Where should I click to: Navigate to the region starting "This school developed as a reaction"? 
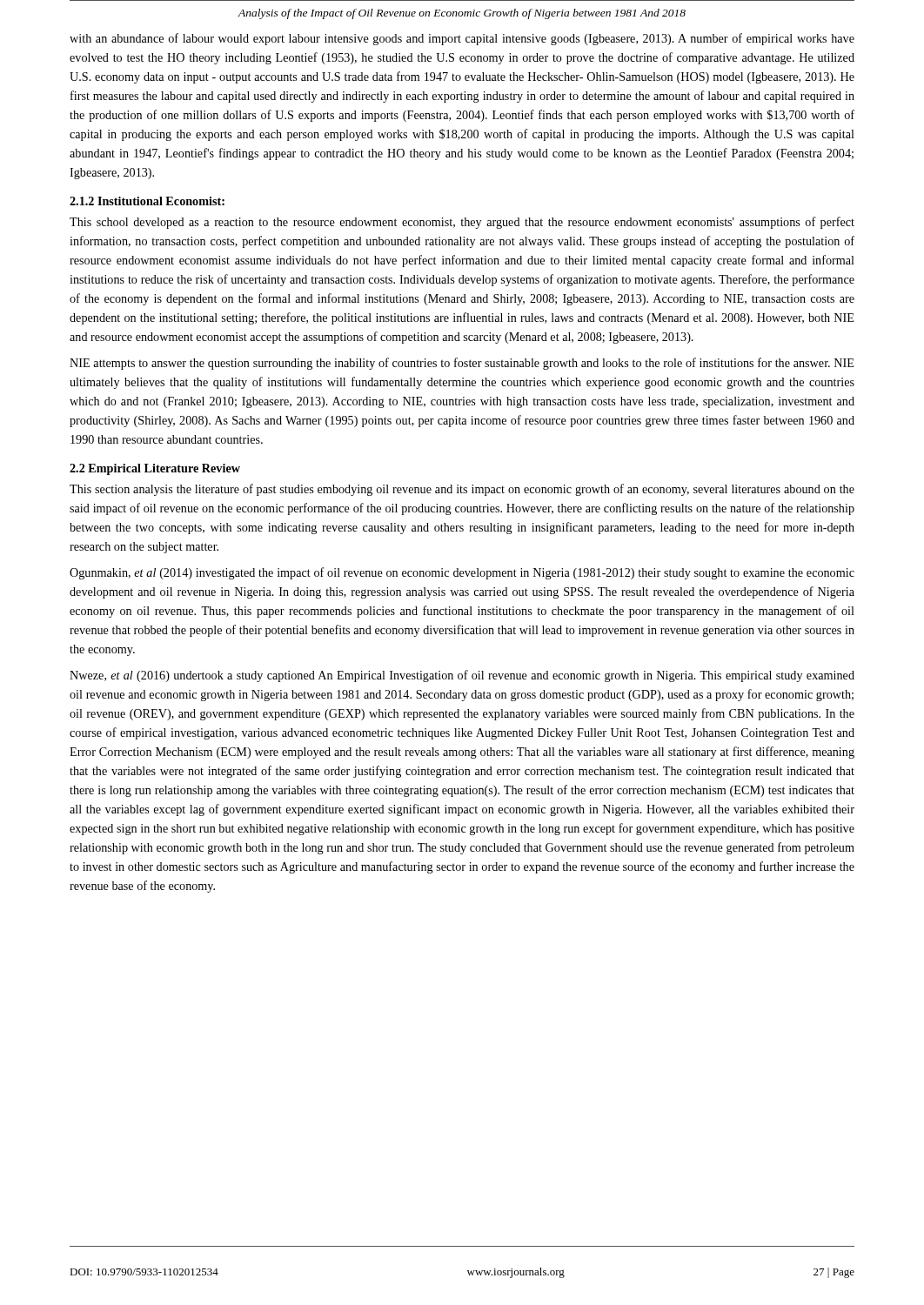pyautogui.click(x=462, y=331)
